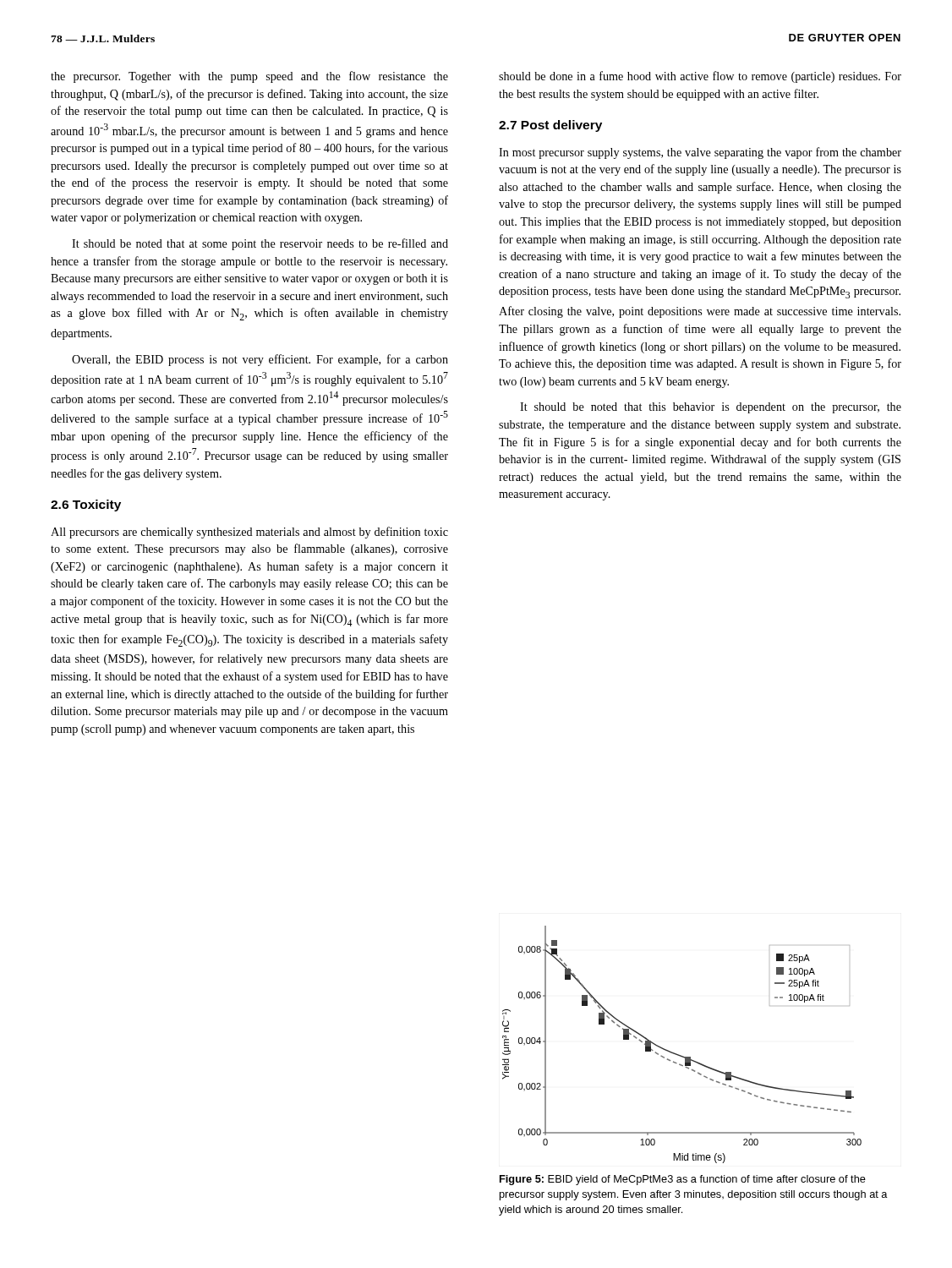Locate the section header that says "2.6 Toxicity"
952x1268 pixels.
click(86, 504)
